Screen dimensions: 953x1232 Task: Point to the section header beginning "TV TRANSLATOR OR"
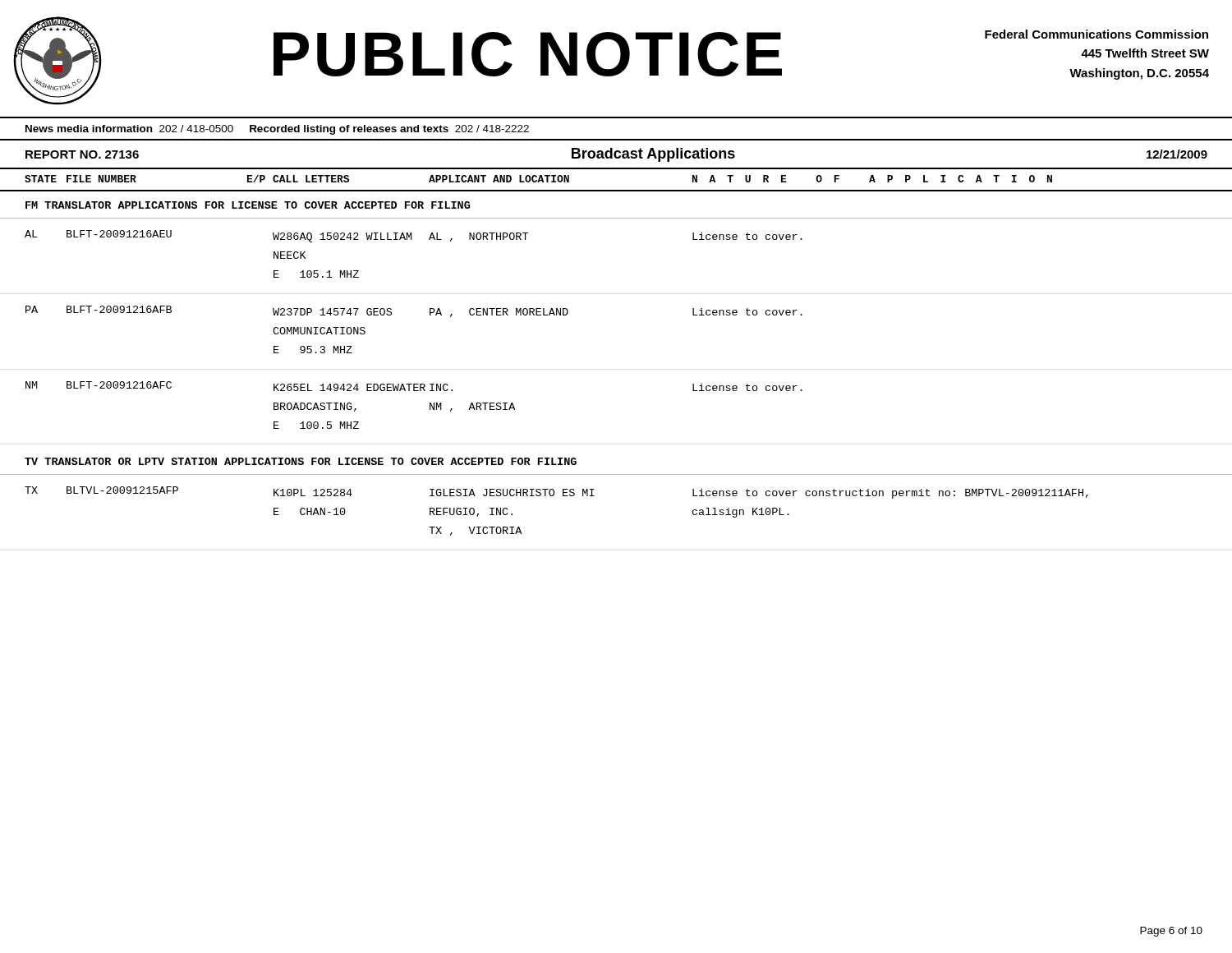coord(301,462)
